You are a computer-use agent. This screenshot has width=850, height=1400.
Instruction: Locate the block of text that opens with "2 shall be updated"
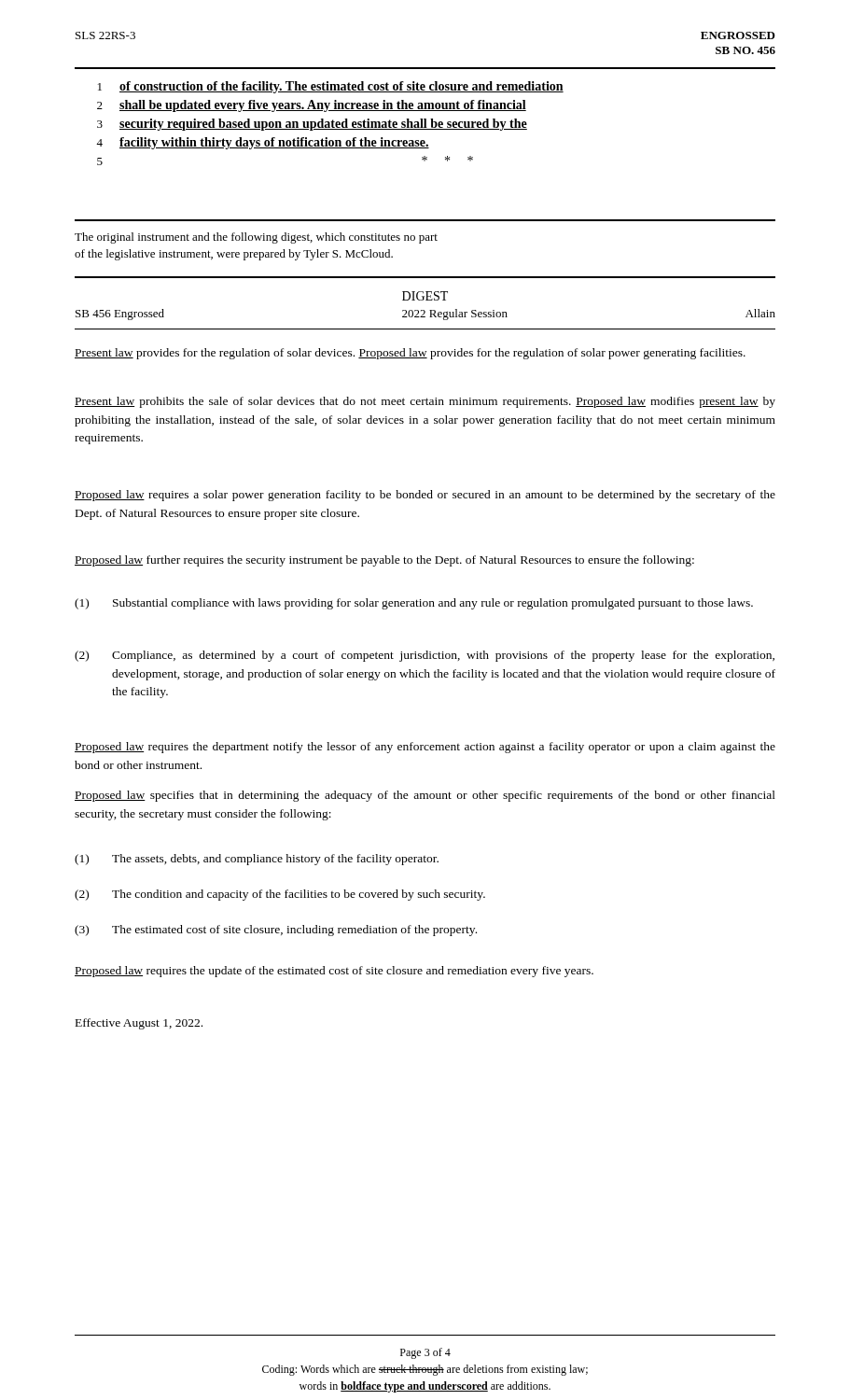coord(425,105)
